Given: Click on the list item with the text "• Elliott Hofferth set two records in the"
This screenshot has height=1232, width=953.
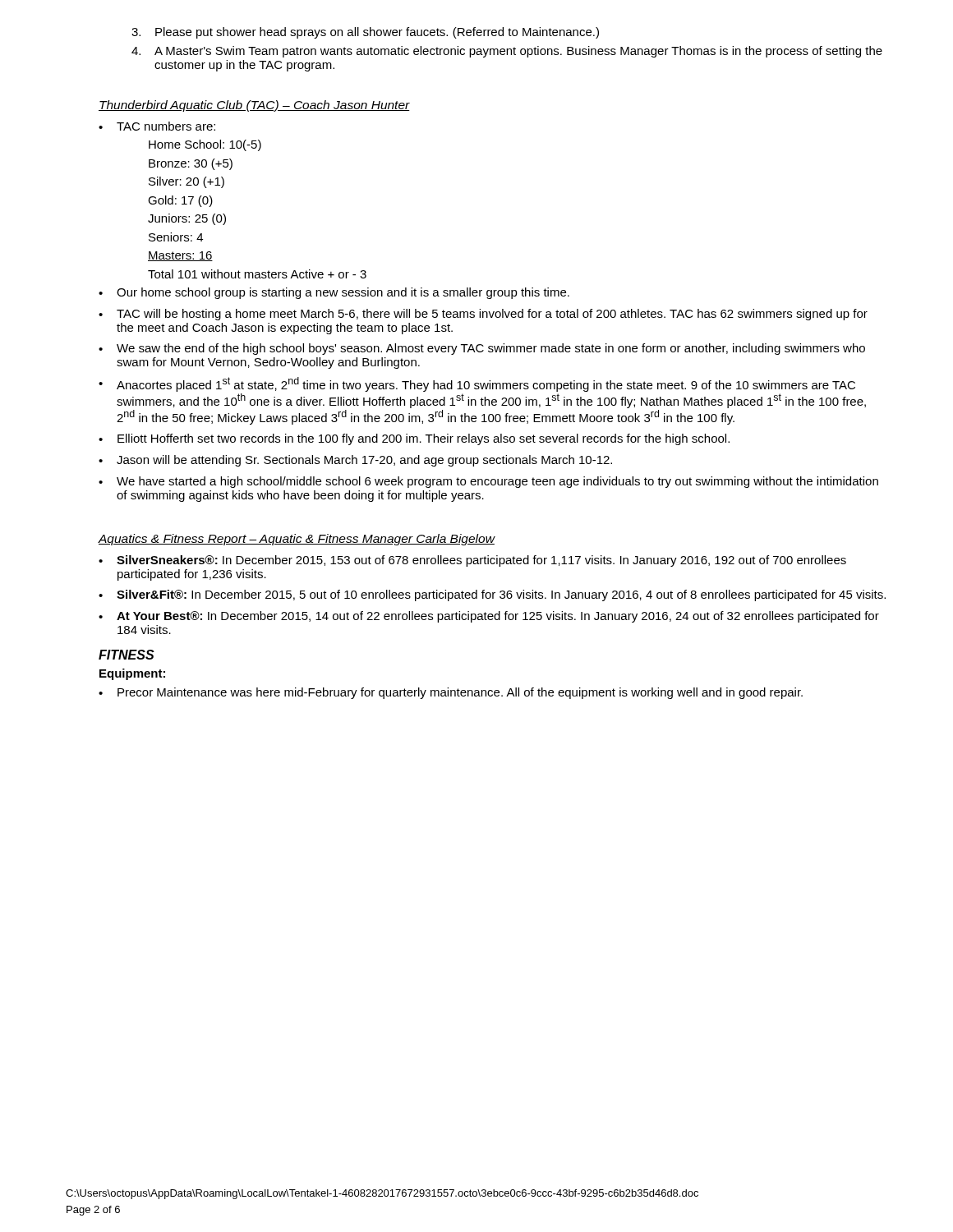Looking at the screenshot, I should tap(493, 439).
